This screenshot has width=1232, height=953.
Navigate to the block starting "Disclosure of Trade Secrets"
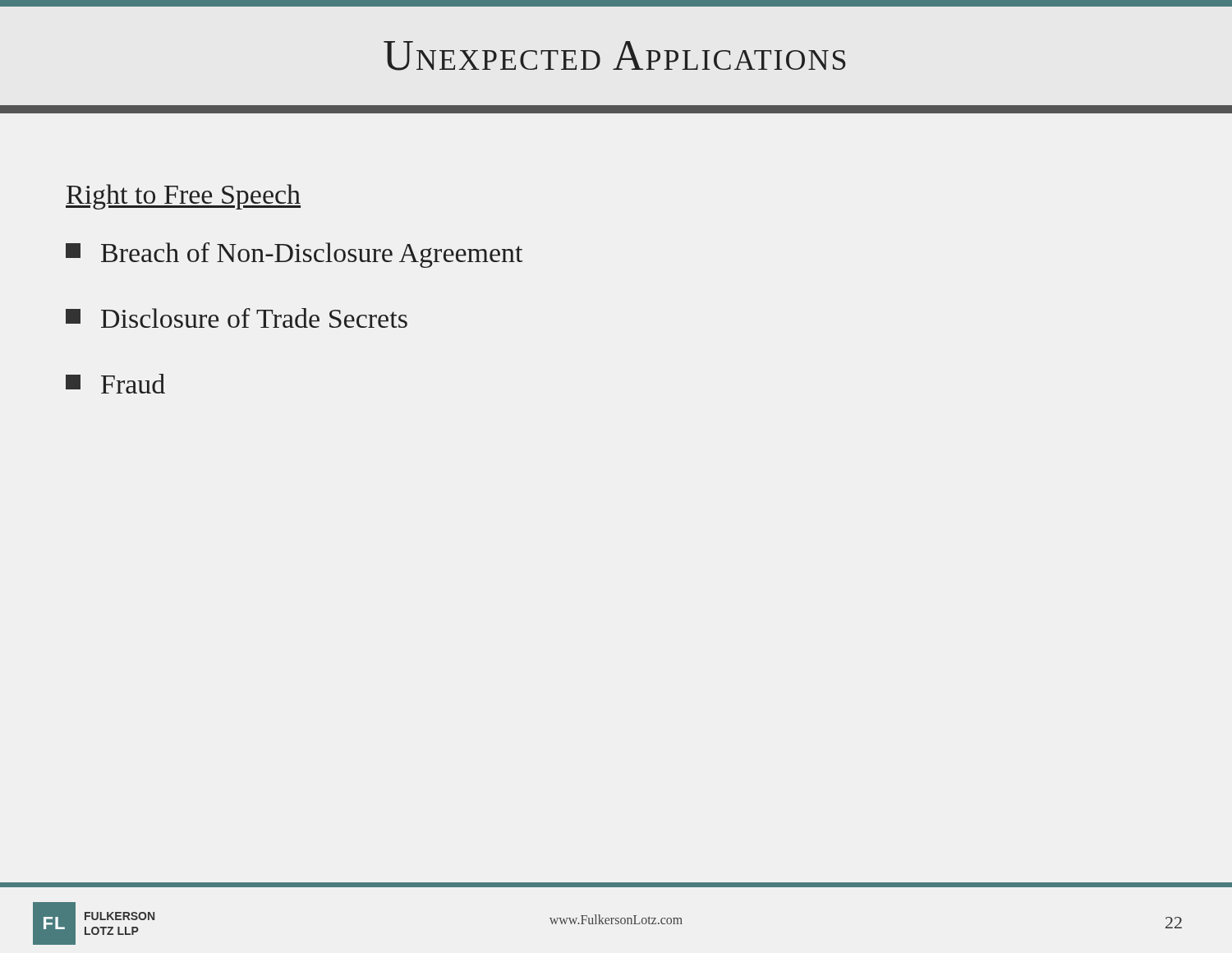237,319
